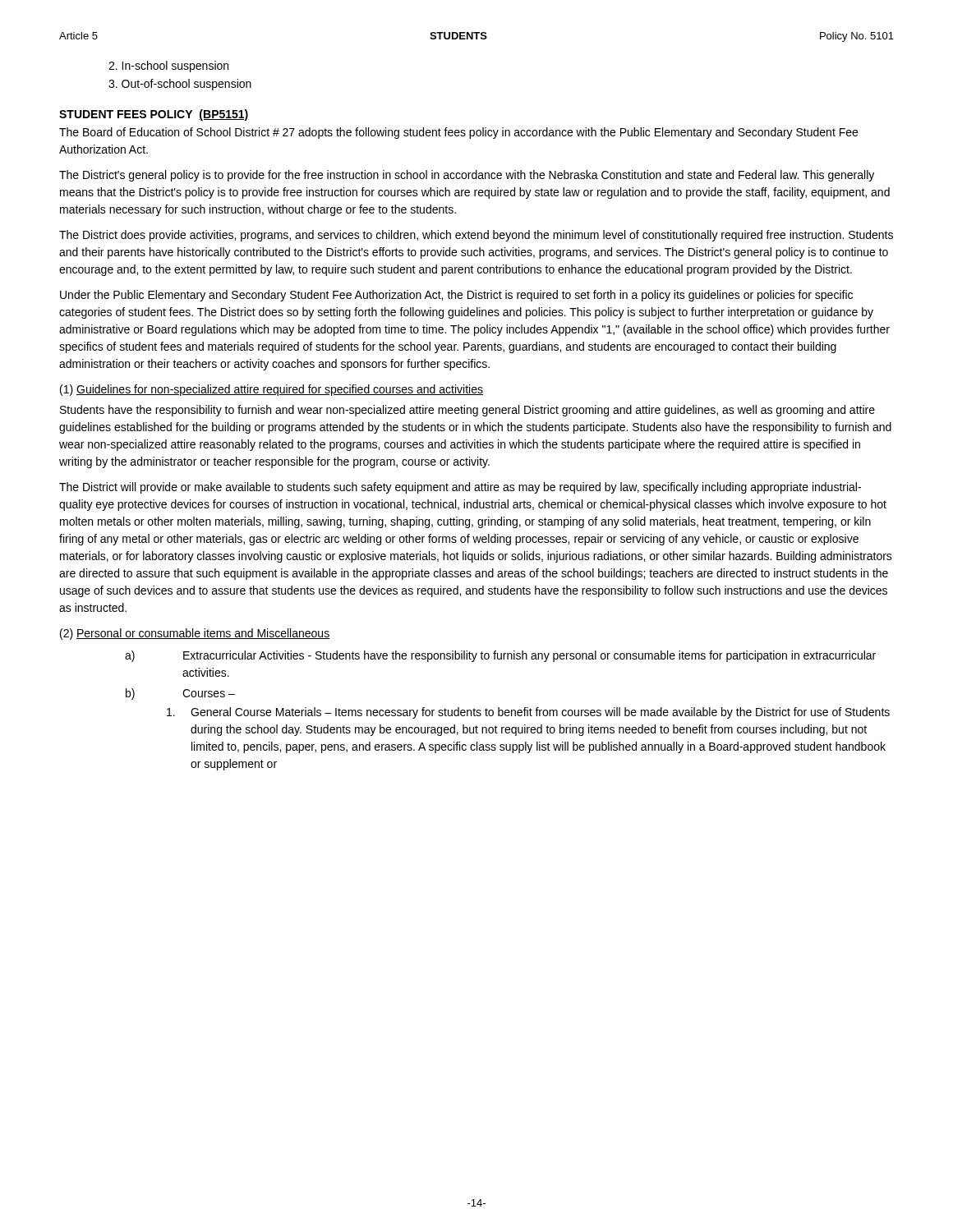Screen dimensions: 1232x953
Task: Click on the list item with the text "a) Extracurricular Activities - Students have"
Action: tap(509, 664)
